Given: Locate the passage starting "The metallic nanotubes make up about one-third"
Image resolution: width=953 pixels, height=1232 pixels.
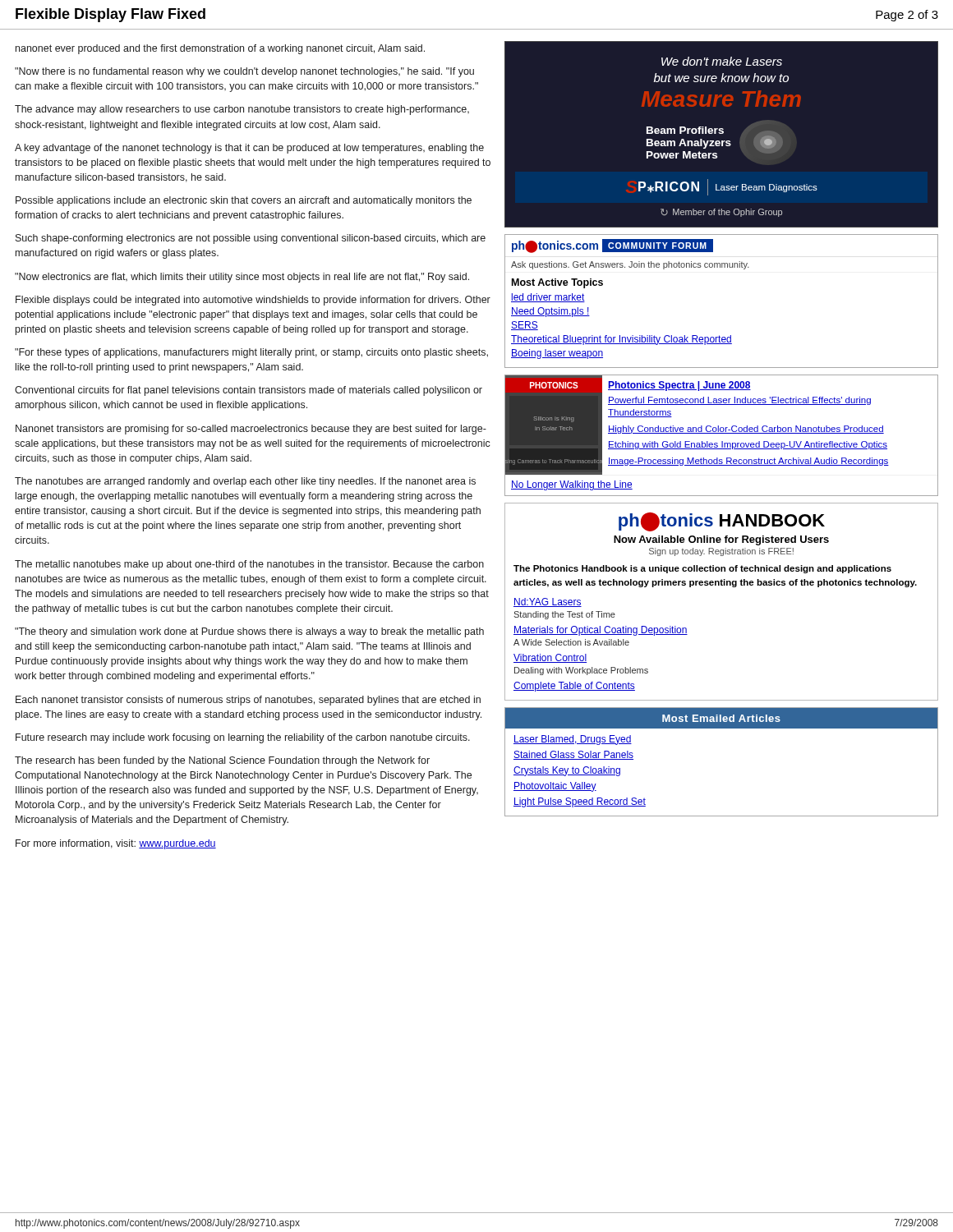Looking at the screenshot, I should point(252,586).
